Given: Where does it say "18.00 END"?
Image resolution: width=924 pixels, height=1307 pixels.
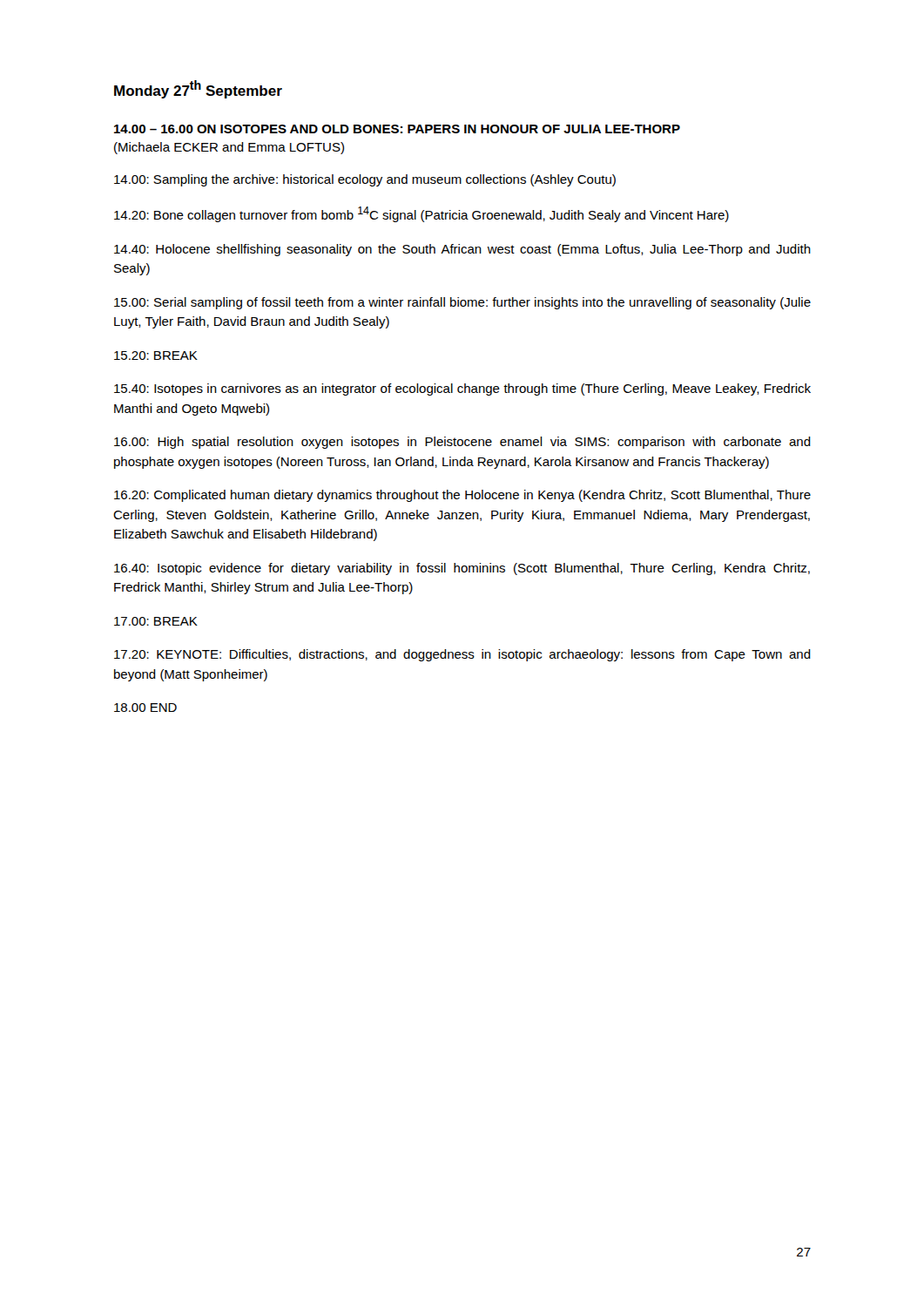Looking at the screenshot, I should click(145, 707).
